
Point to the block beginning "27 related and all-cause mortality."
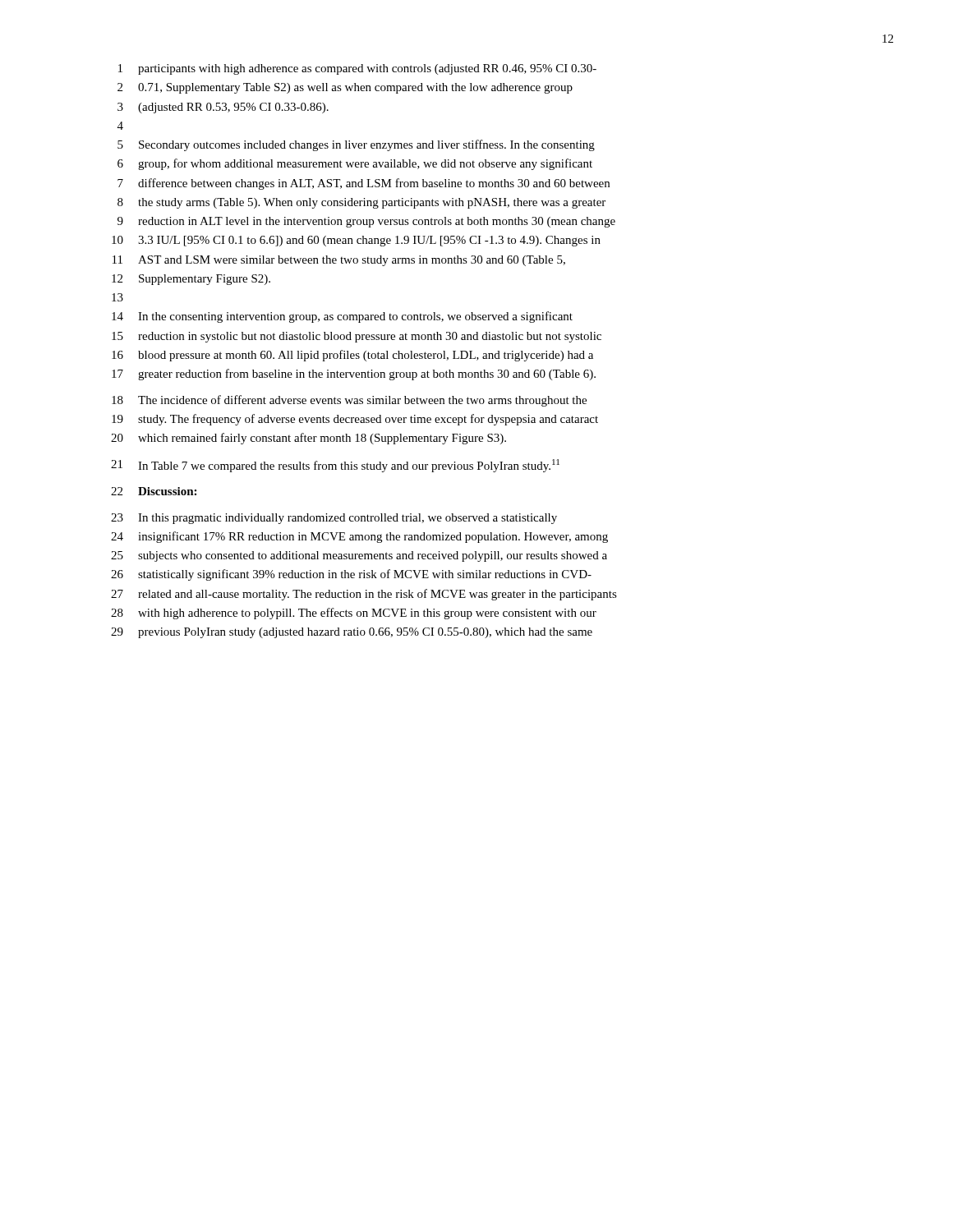click(x=486, y=594)
